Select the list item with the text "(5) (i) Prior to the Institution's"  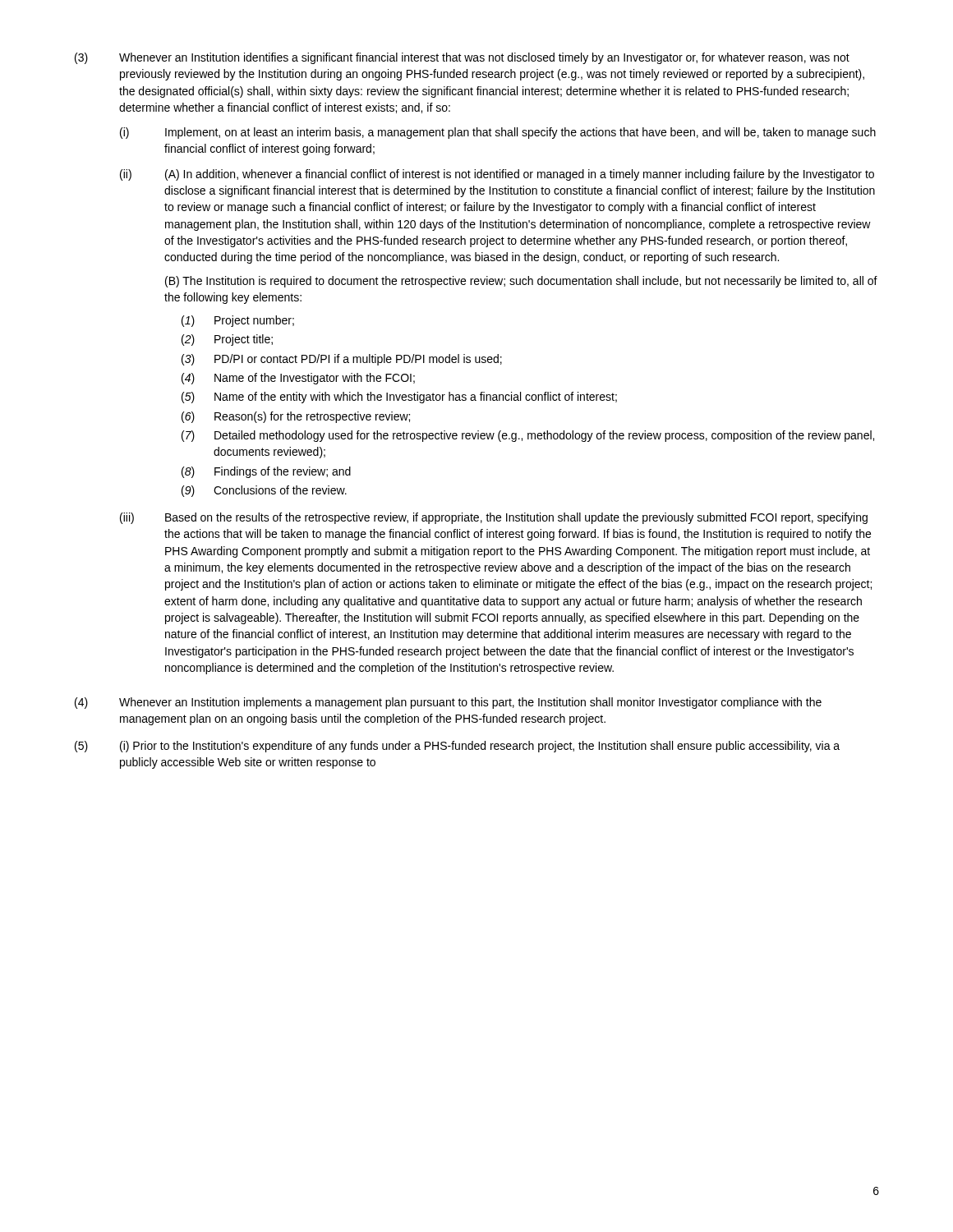[476, 754]
